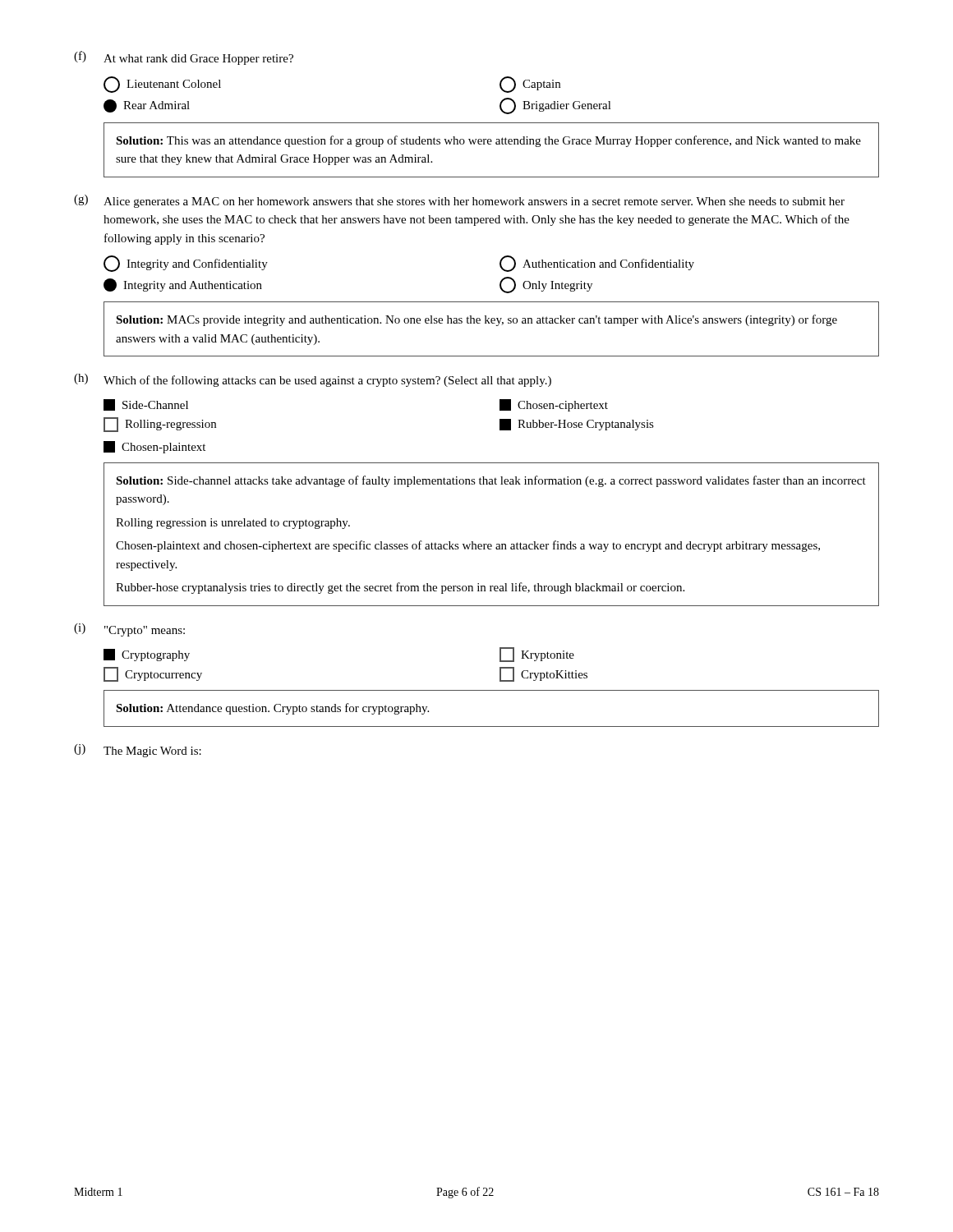
Task: Locate the element starting "(h) Which of the following"
Action: click(x=313, y=380)
